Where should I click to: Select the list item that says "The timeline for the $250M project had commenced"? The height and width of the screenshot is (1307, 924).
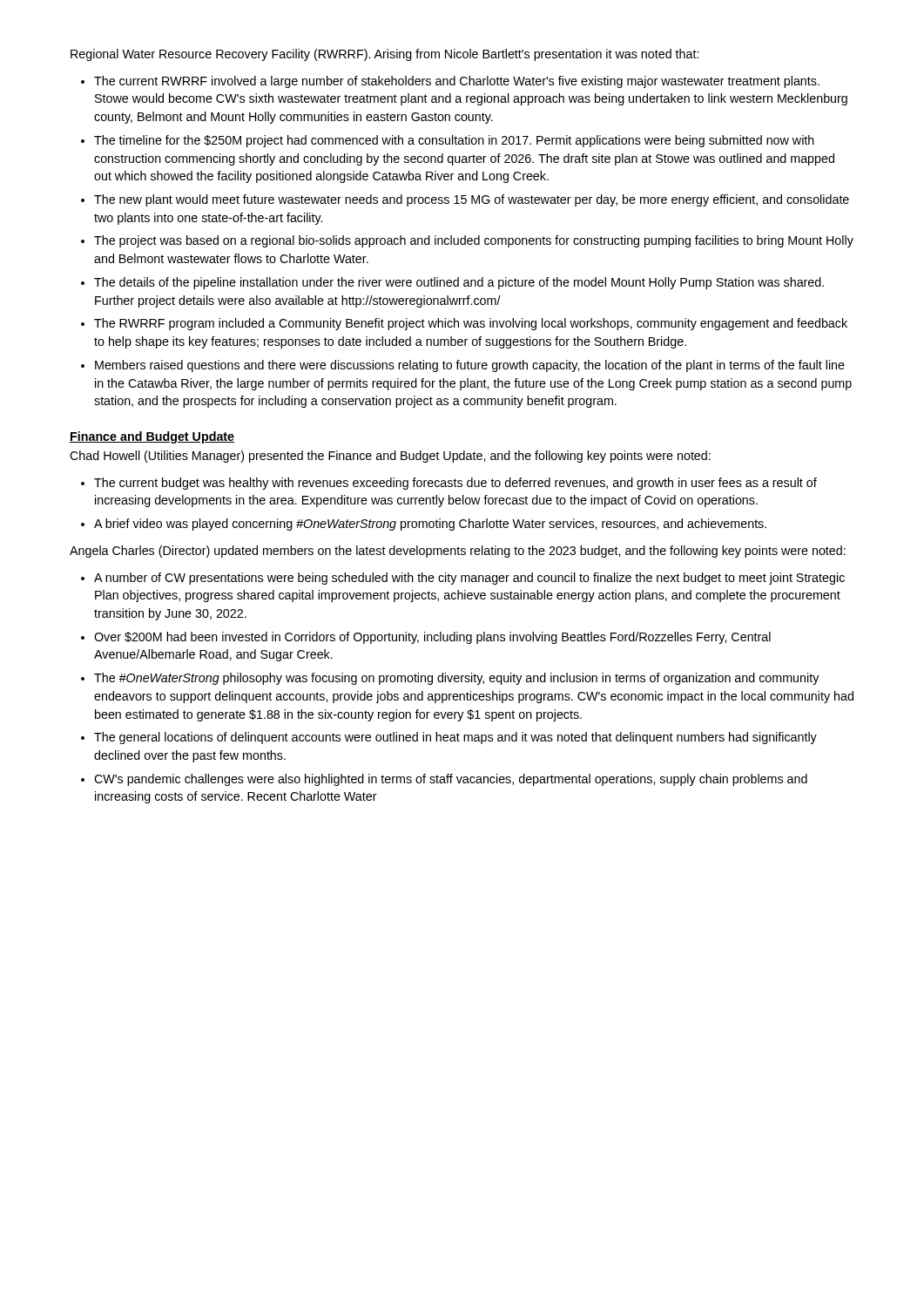(465, 158)
